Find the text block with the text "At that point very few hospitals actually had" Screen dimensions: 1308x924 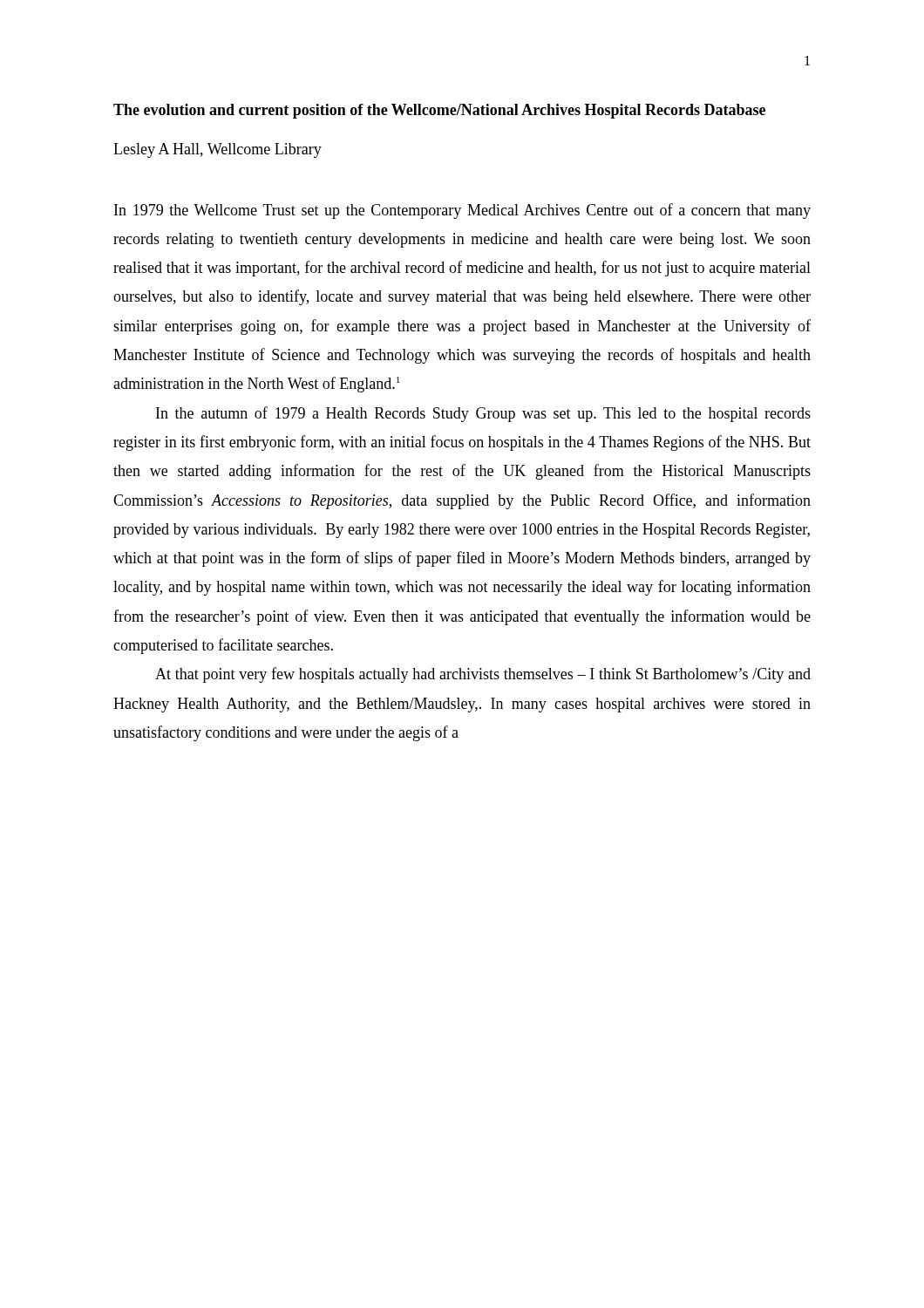(462, 704)
